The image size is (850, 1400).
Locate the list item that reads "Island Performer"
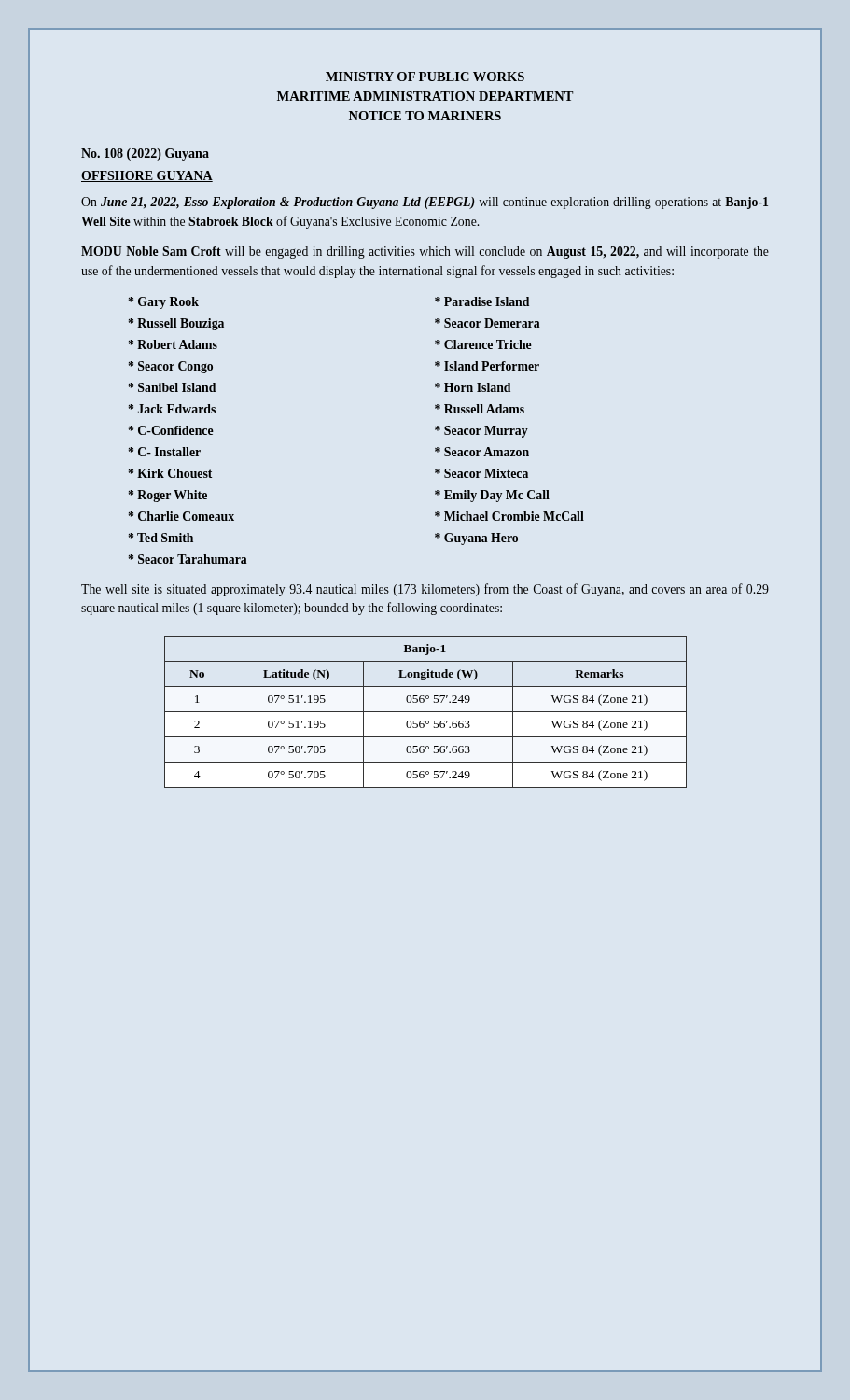pos(487,366)
